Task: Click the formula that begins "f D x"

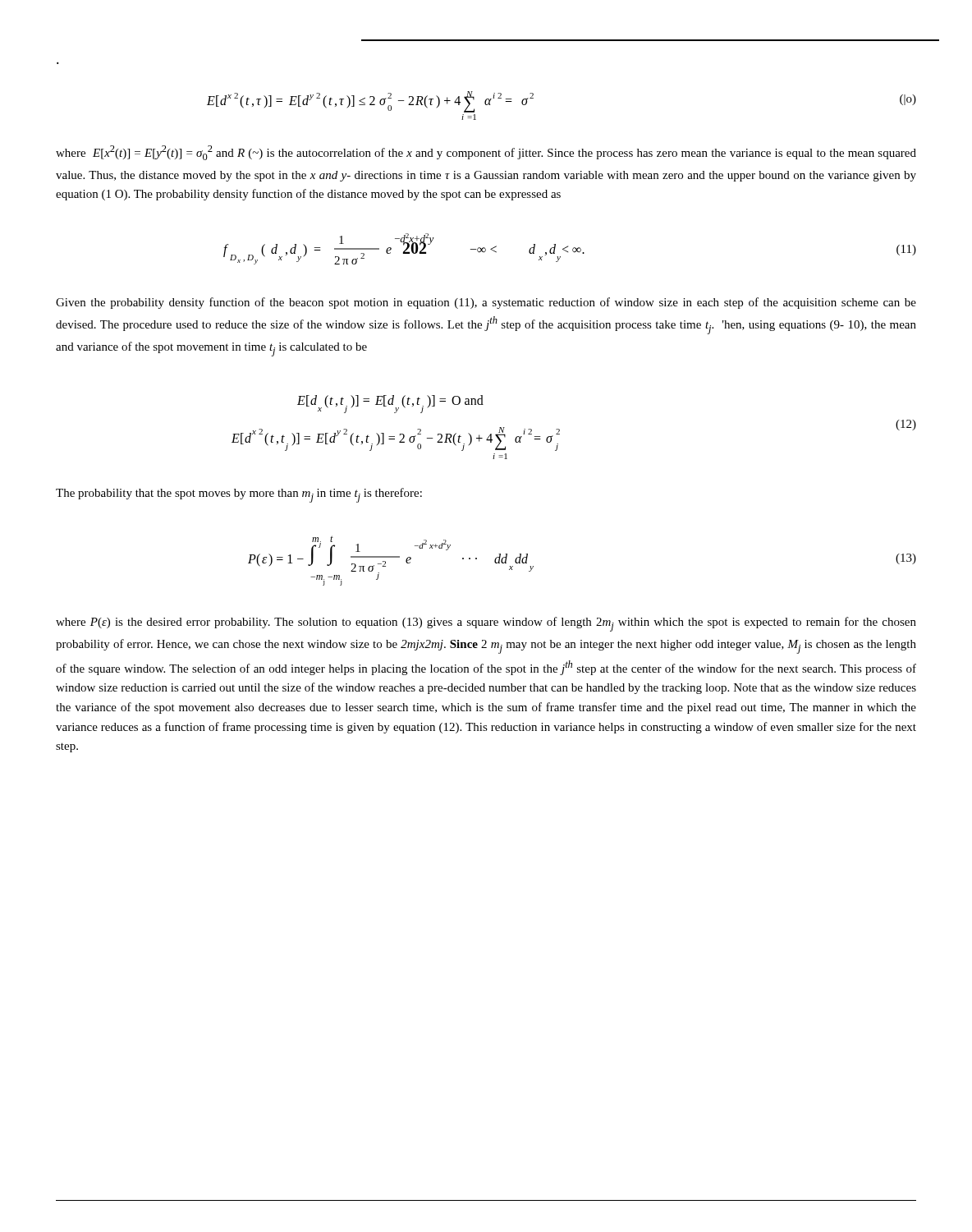Action: [566, 249]
